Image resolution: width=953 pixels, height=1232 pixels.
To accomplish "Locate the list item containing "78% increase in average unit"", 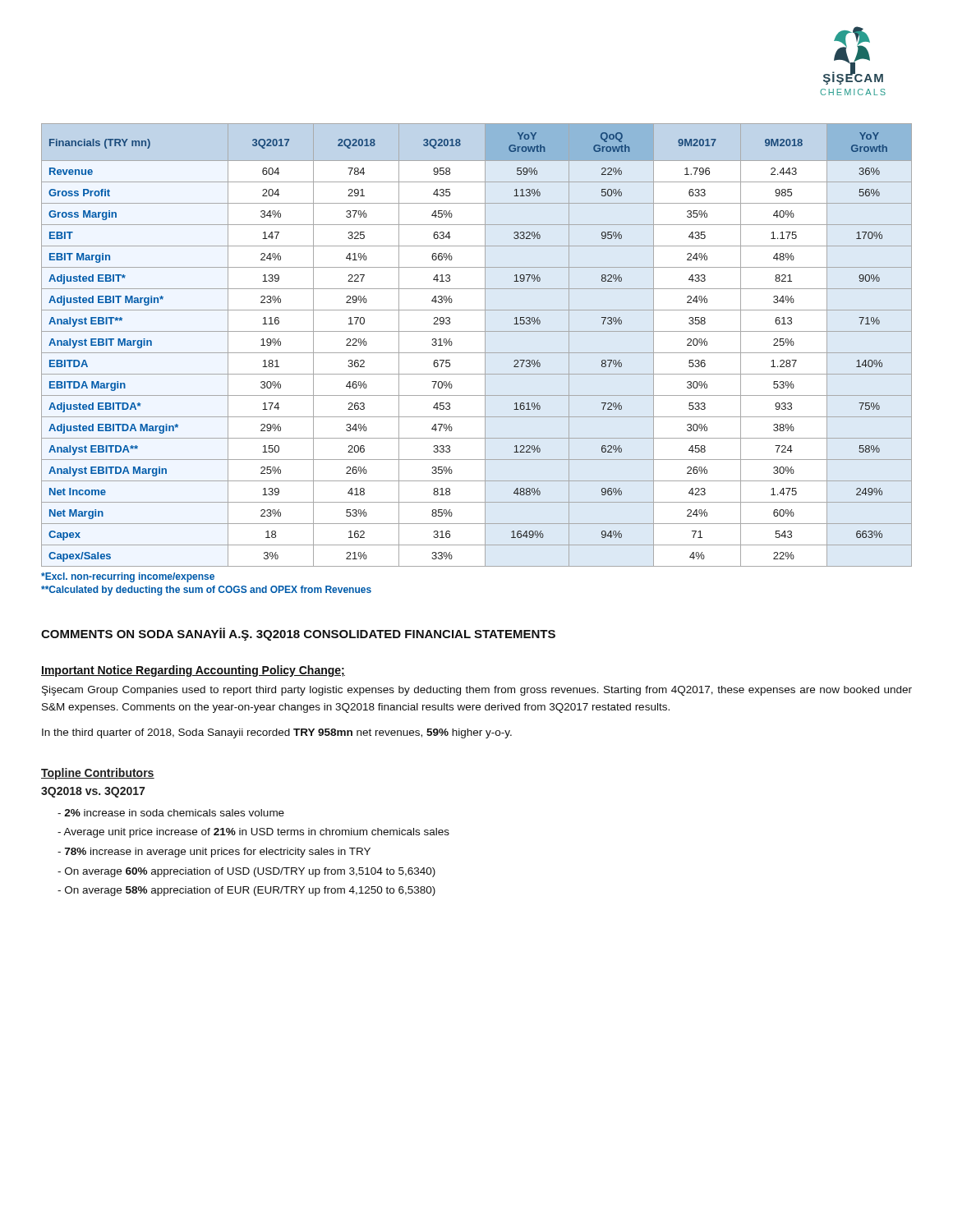I will pyautogui.click(x=218, y=851).
